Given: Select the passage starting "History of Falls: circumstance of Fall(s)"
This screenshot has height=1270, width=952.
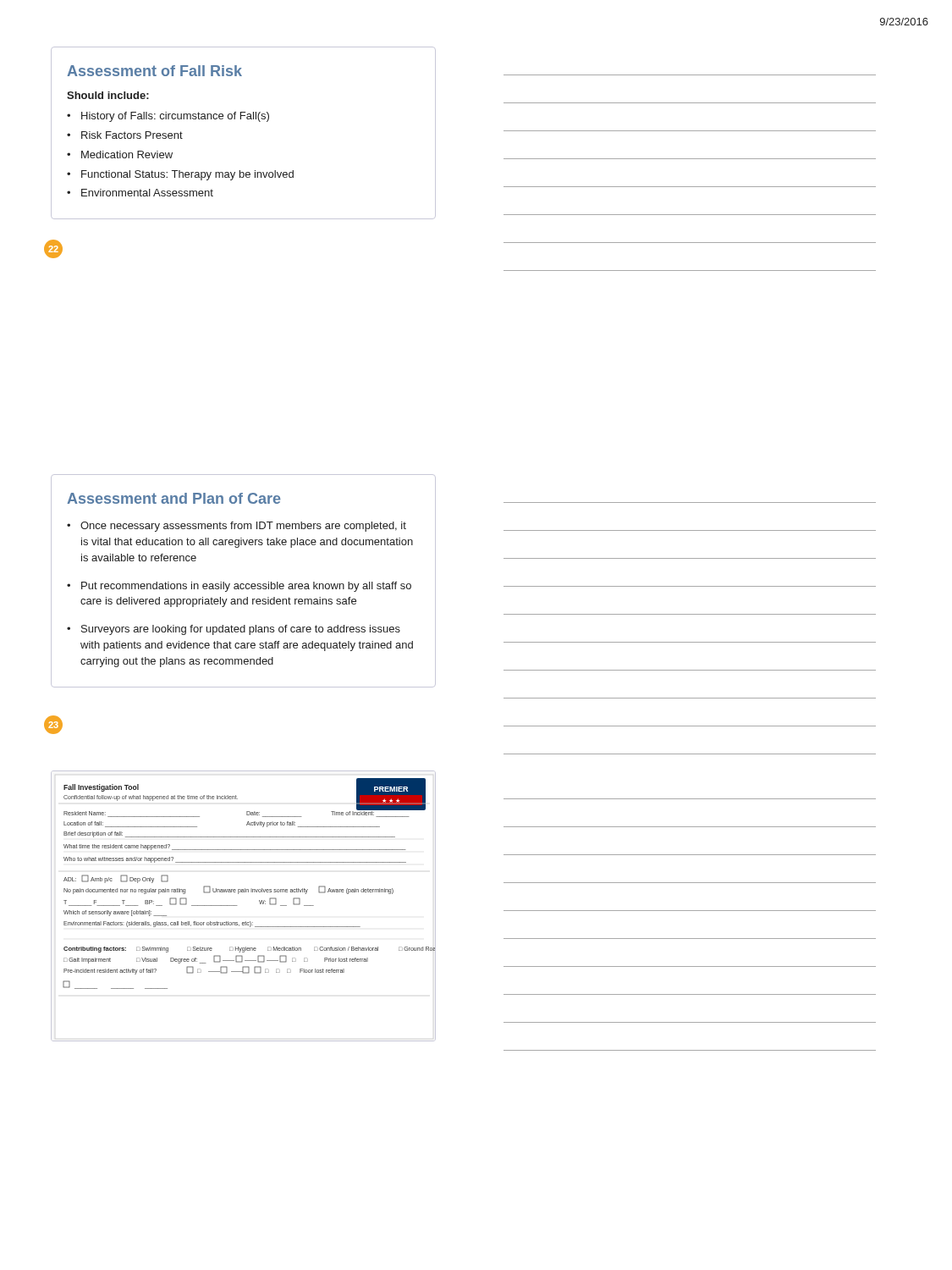Looking at the screenshot, I should point(175,116).
